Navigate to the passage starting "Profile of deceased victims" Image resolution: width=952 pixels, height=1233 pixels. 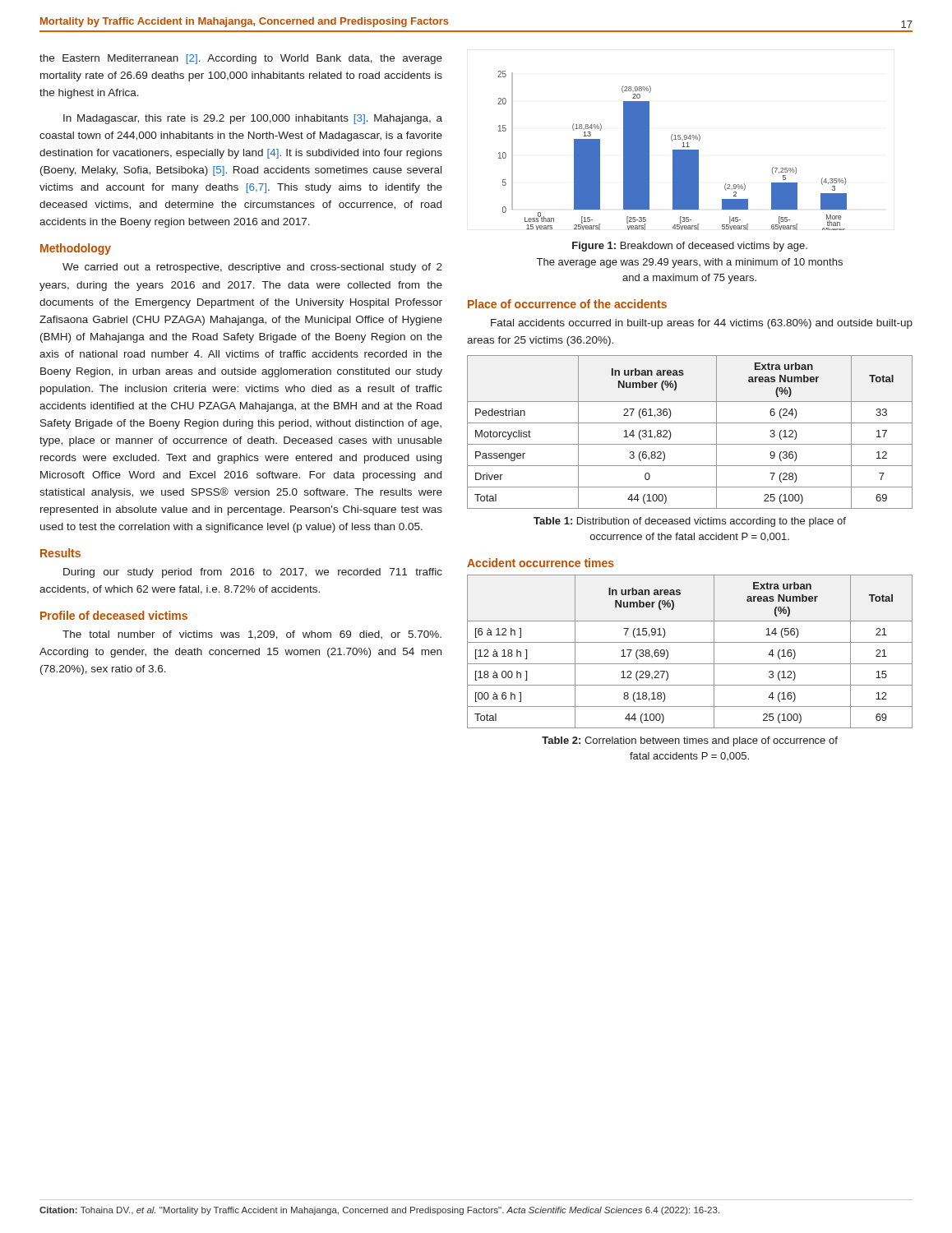114,616
